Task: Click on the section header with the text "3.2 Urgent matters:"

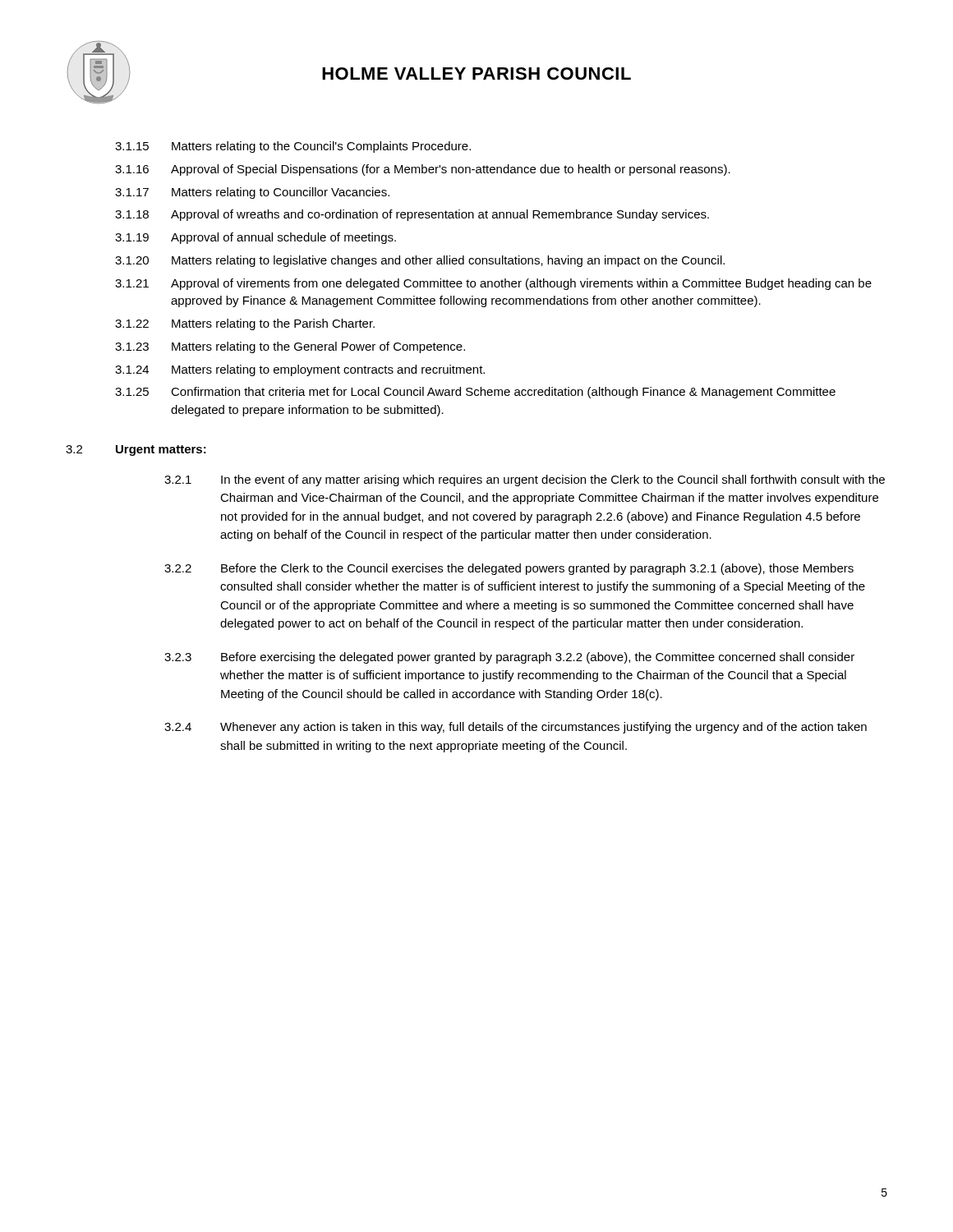Action: (x=136, y=449)
